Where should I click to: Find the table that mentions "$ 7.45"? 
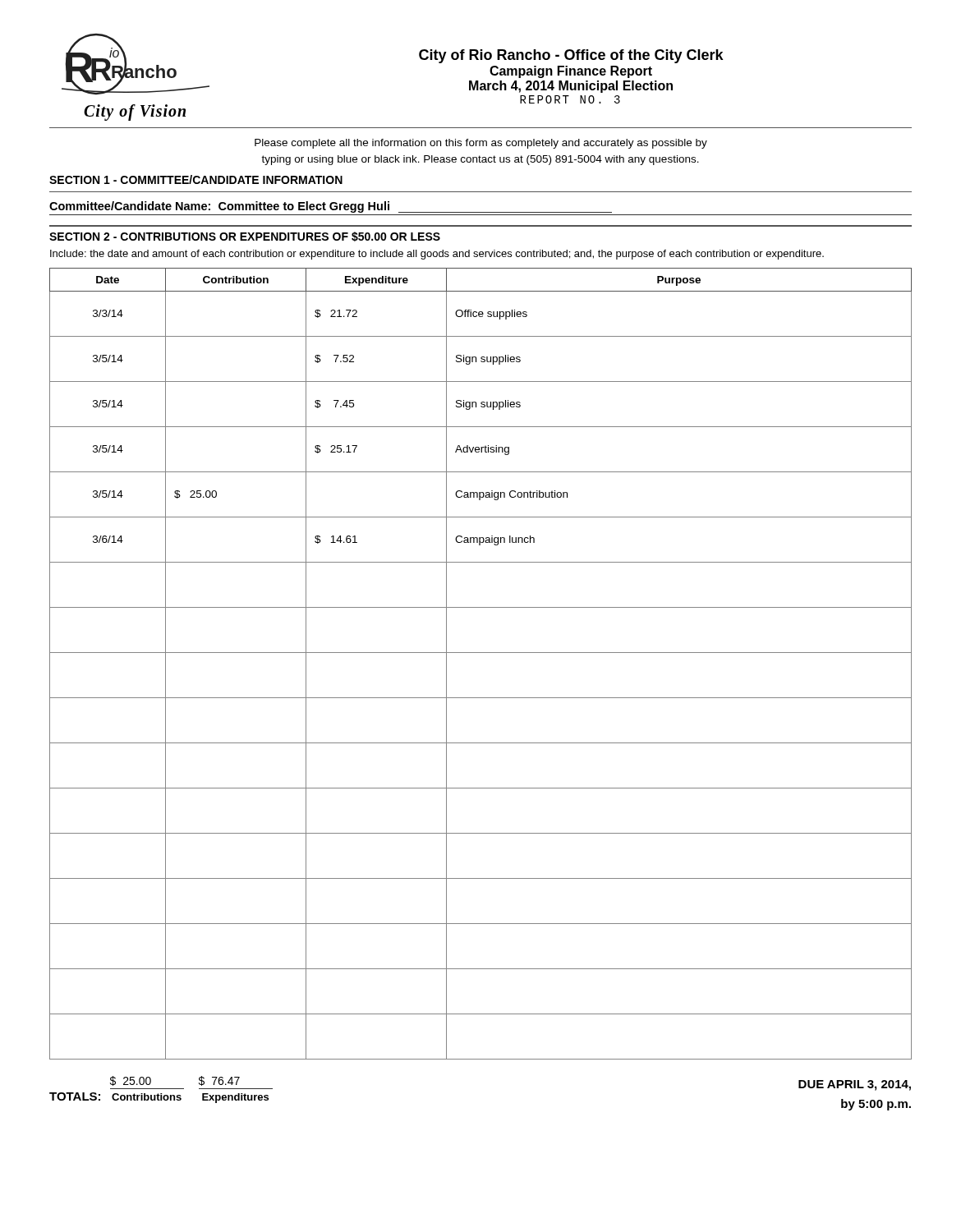click(480, 663)
